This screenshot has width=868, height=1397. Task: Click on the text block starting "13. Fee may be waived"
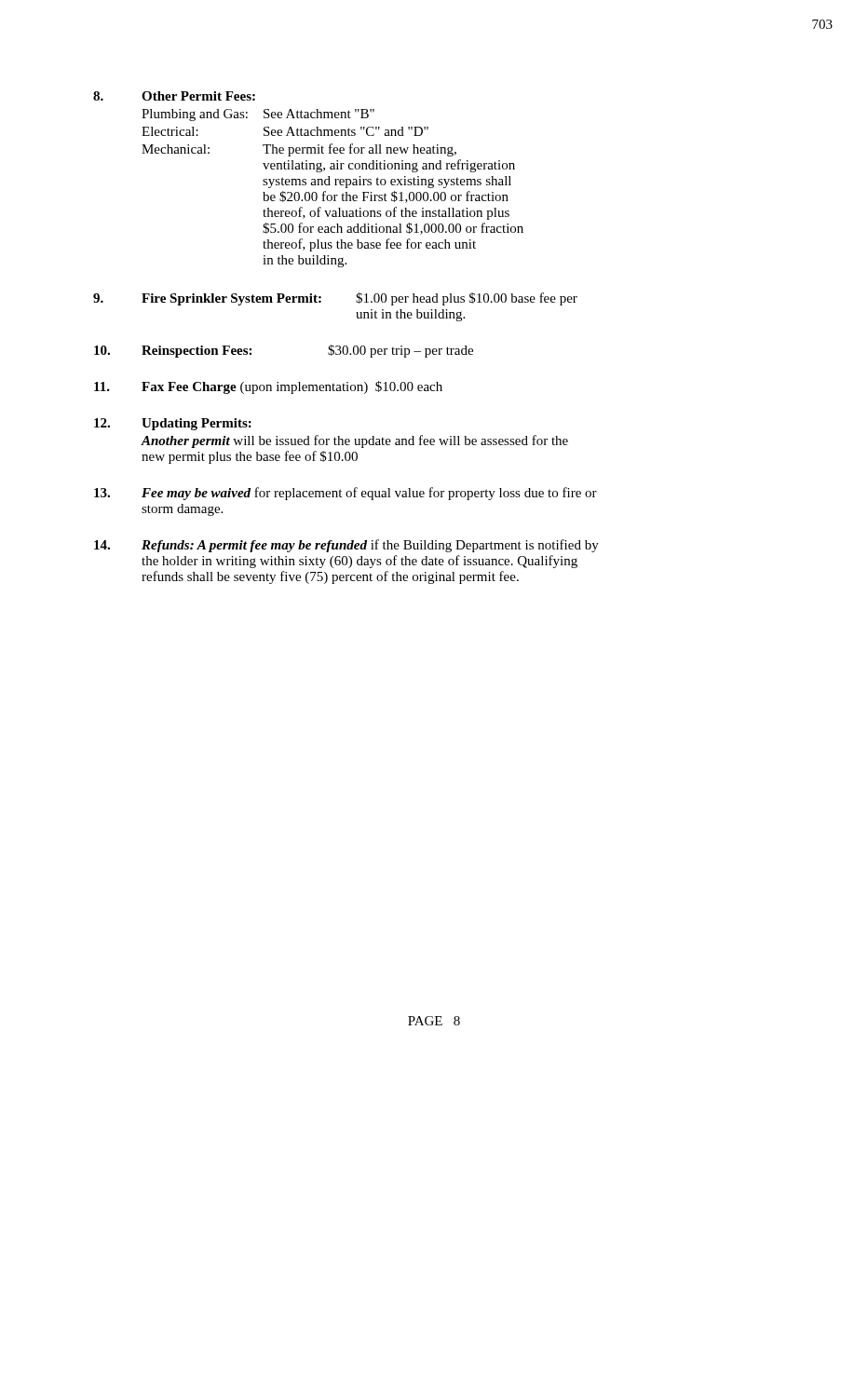click(x=453, y=501)
